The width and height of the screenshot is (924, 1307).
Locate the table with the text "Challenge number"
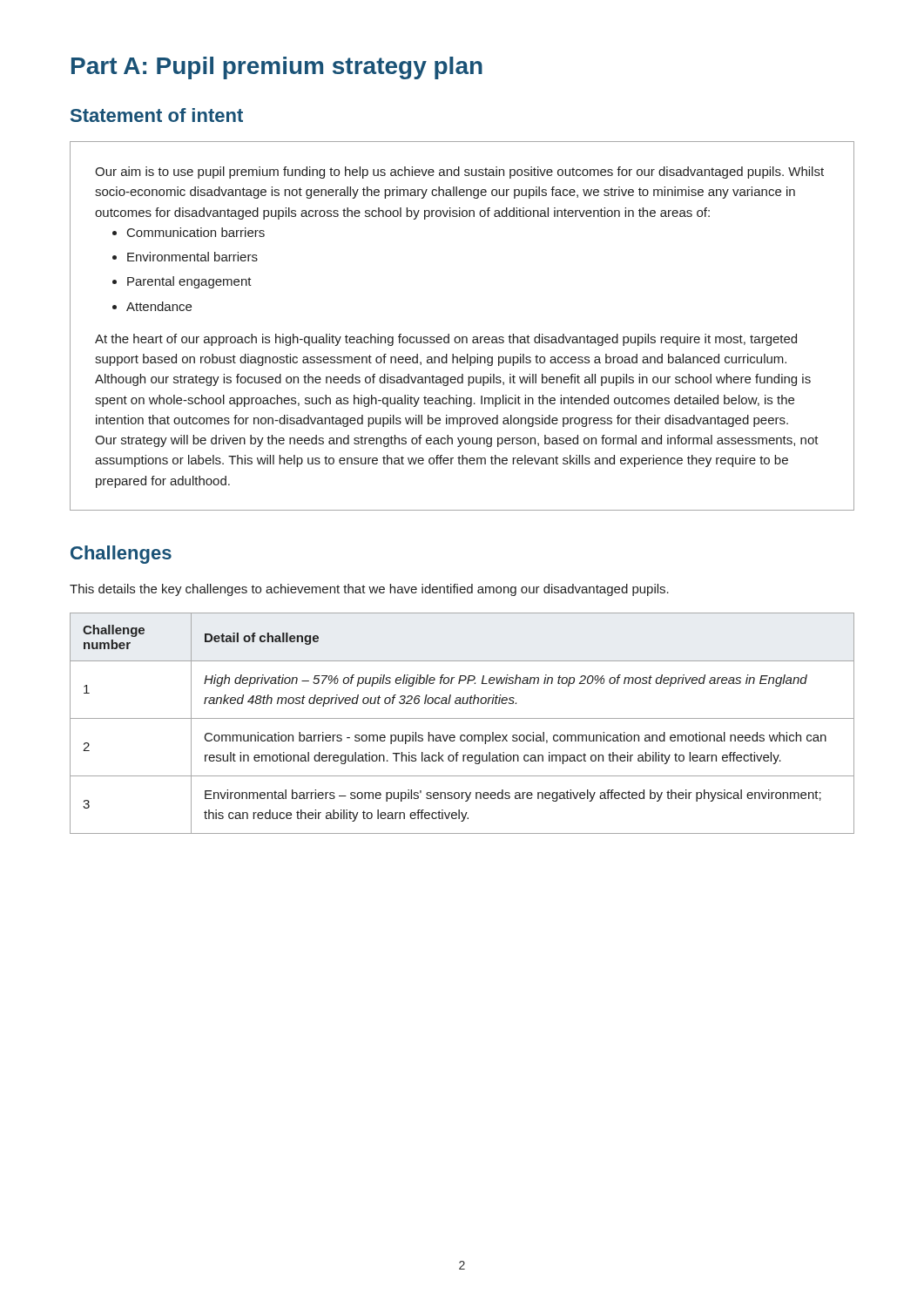coord(462,723)
